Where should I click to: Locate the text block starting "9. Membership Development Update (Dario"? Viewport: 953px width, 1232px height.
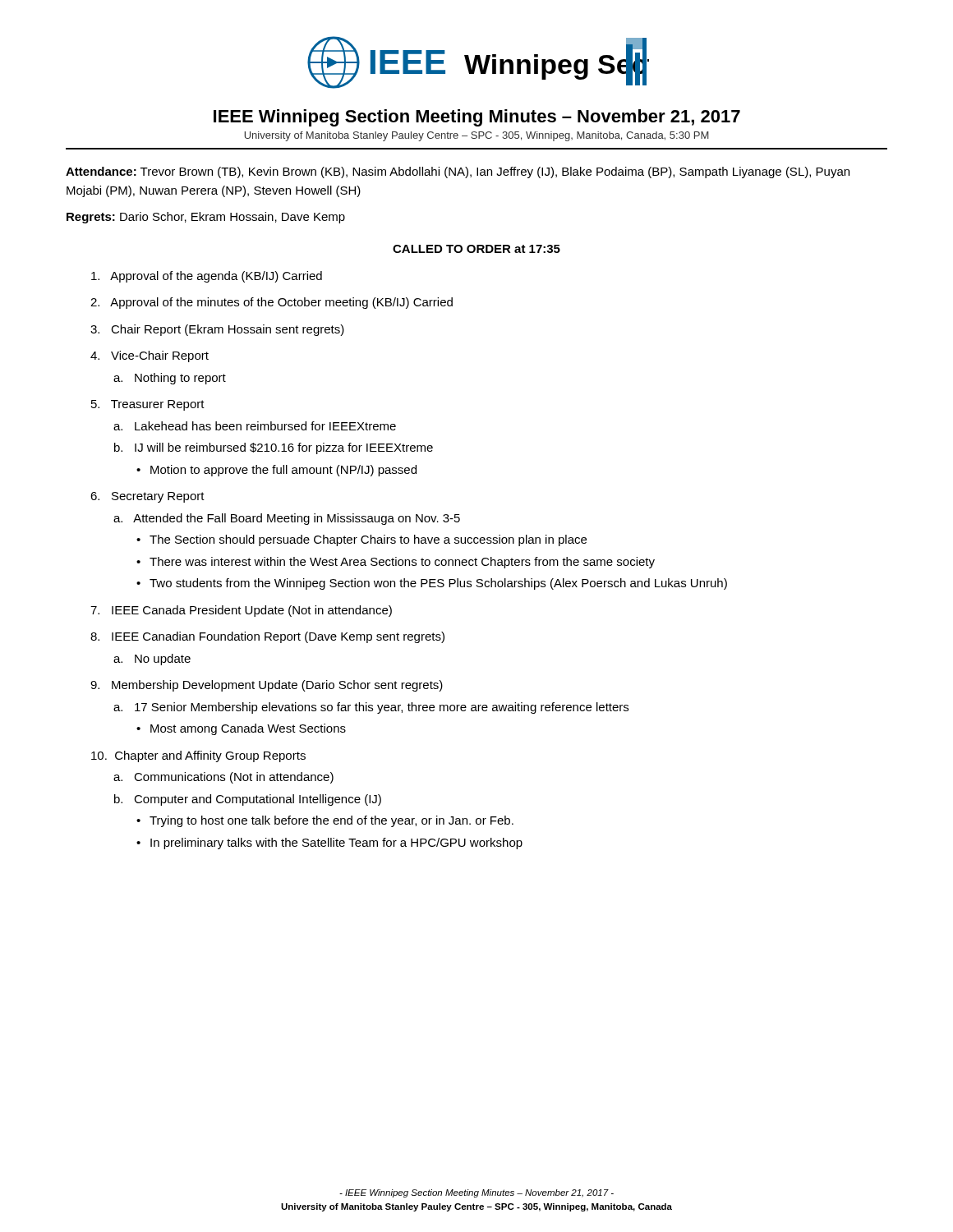coord(489,708)
